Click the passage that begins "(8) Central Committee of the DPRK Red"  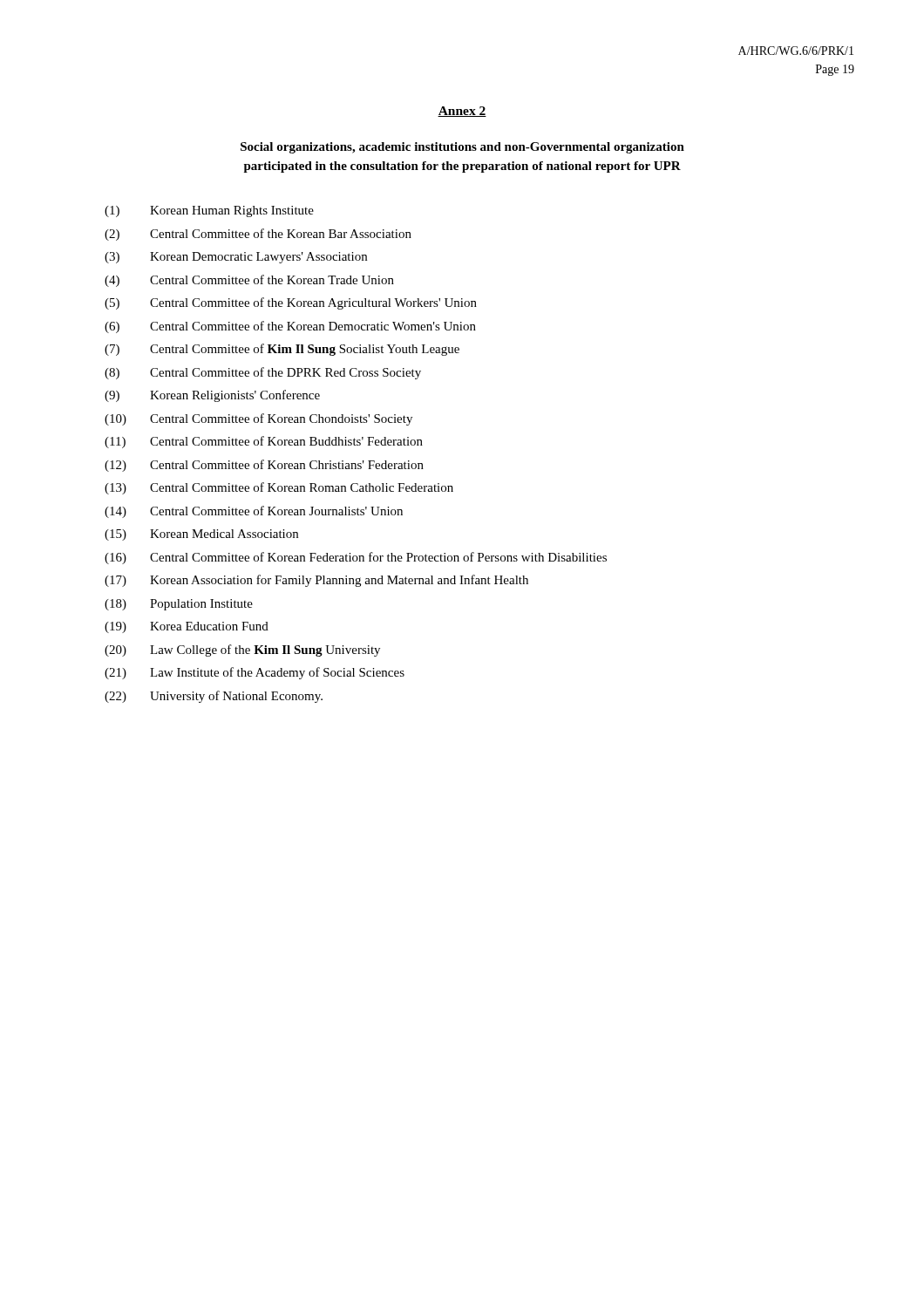[x=263, y=373]
